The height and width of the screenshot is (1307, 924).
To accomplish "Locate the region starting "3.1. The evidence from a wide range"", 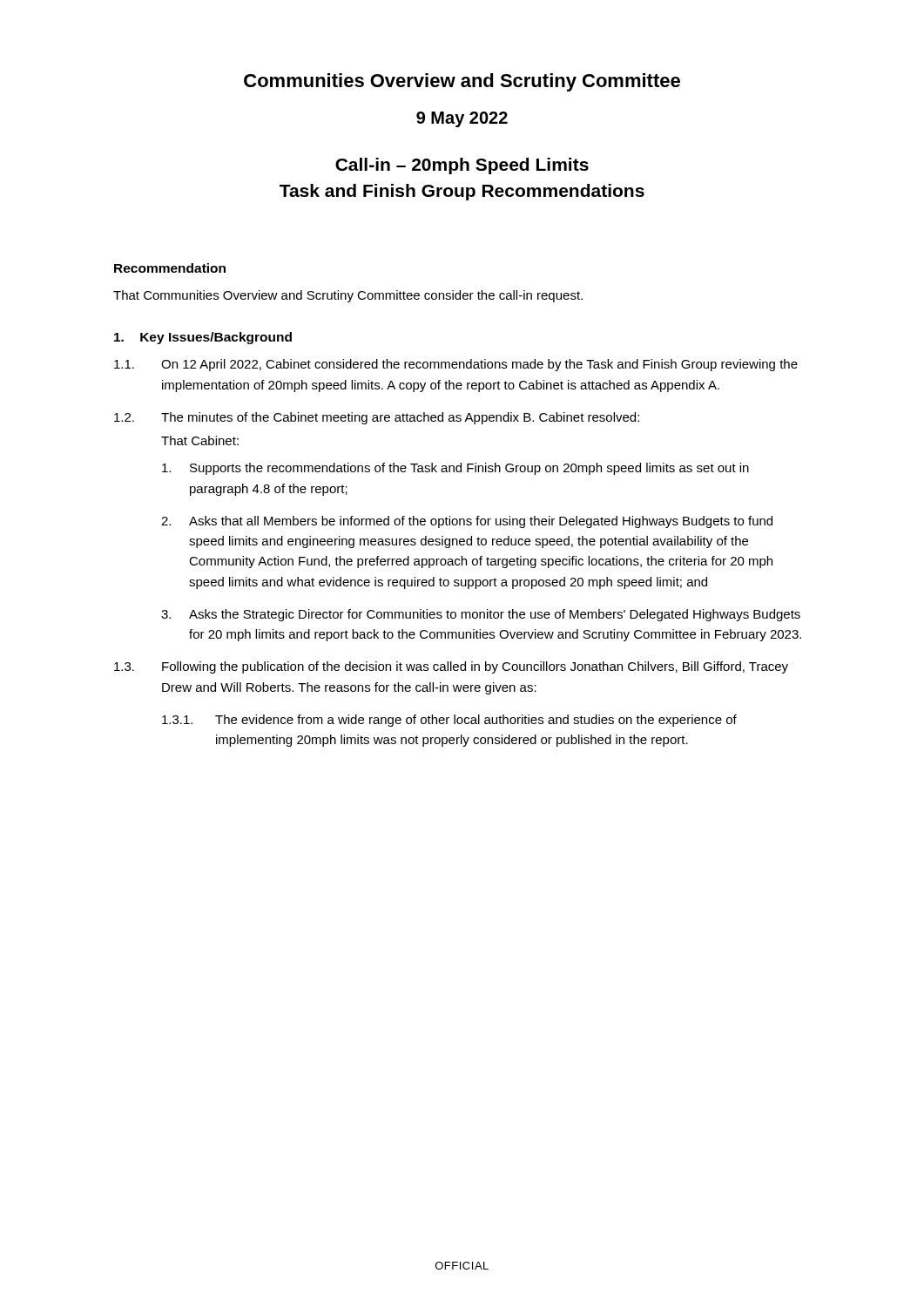I will [x=486, y=729].
